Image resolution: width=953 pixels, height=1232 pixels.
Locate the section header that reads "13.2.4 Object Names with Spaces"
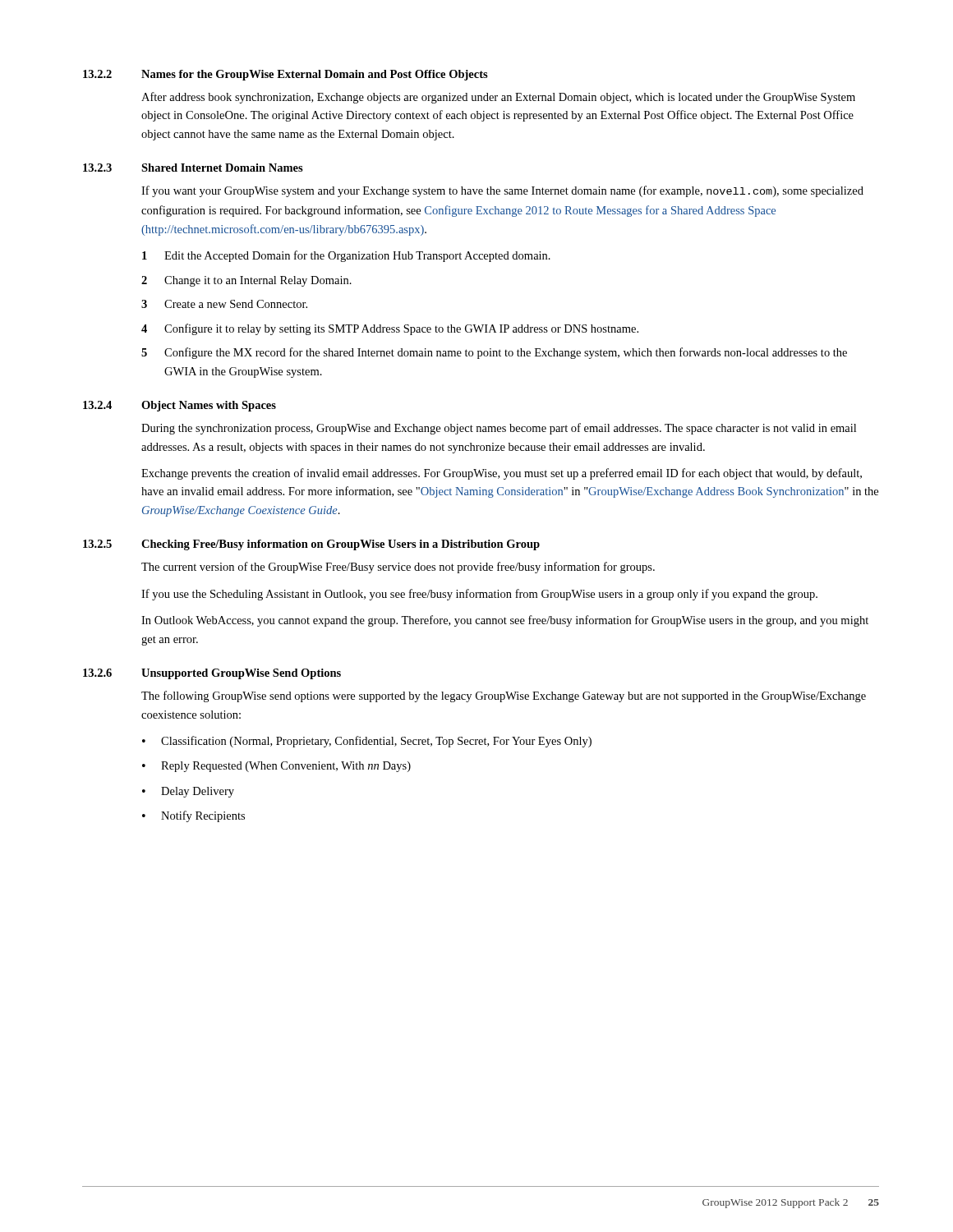pos(179,405)
